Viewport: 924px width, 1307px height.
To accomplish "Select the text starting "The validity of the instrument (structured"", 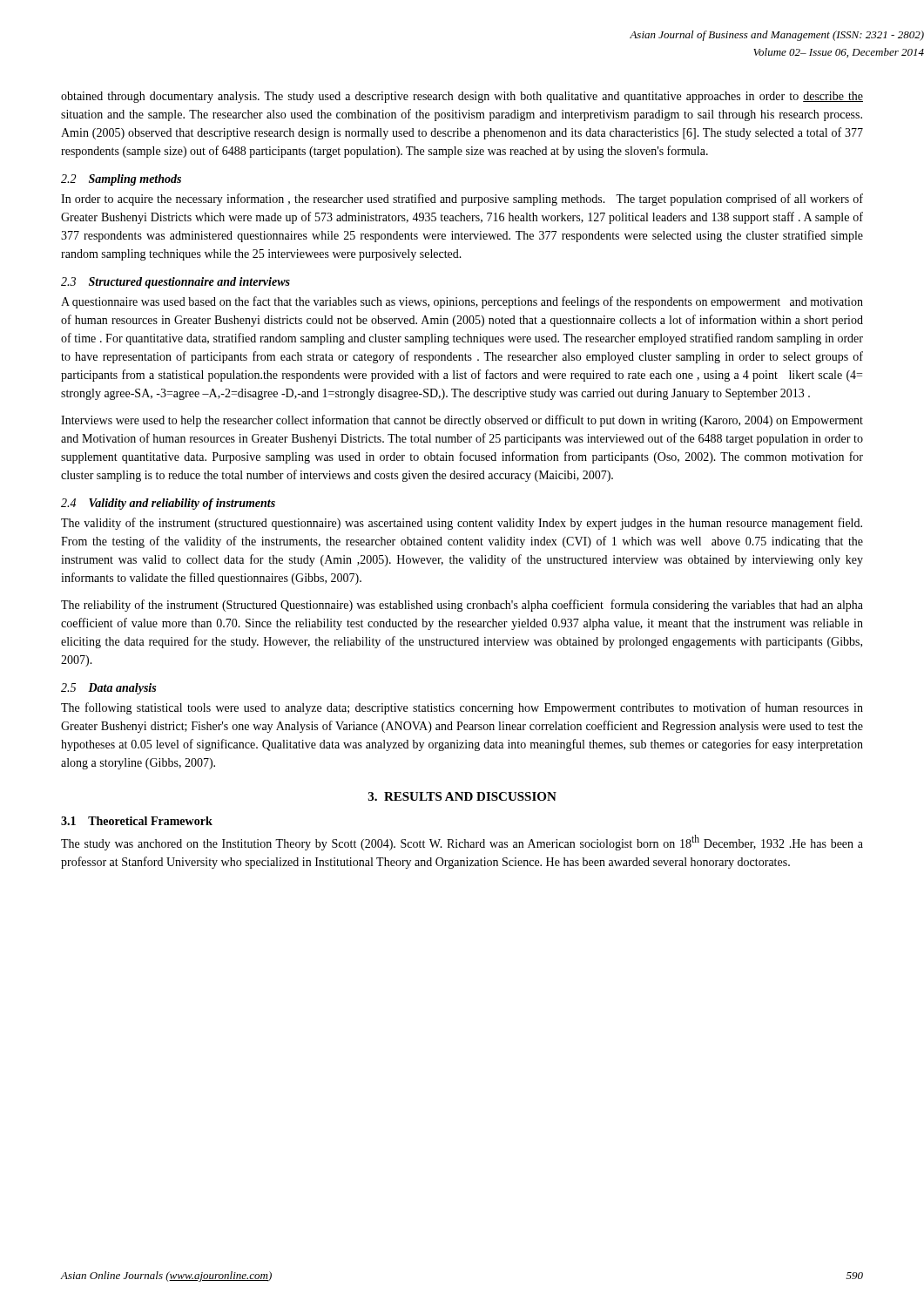I will [x=462, y=551].
